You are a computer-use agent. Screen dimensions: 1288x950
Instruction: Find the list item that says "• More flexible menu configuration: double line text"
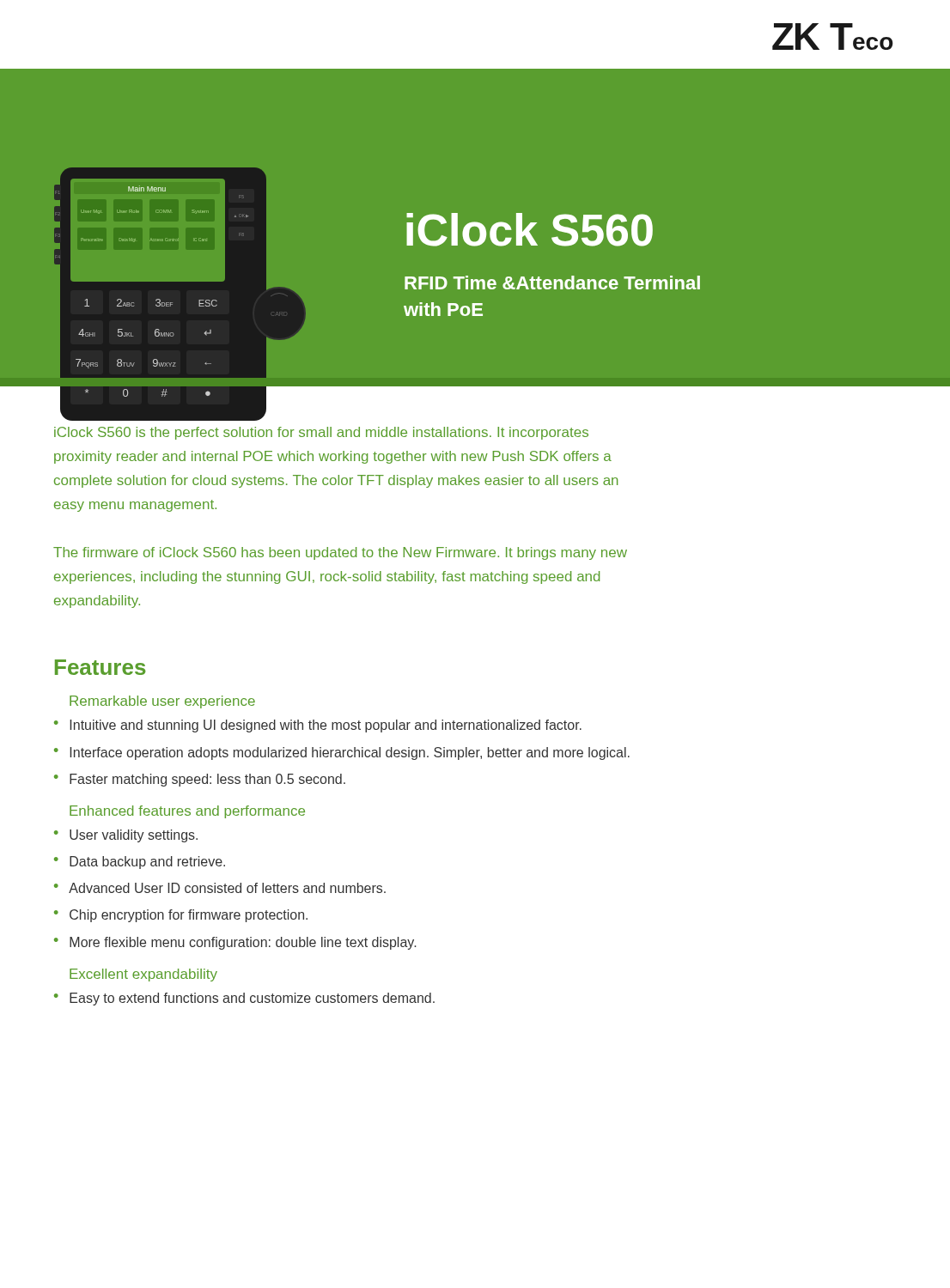(235, 942)
